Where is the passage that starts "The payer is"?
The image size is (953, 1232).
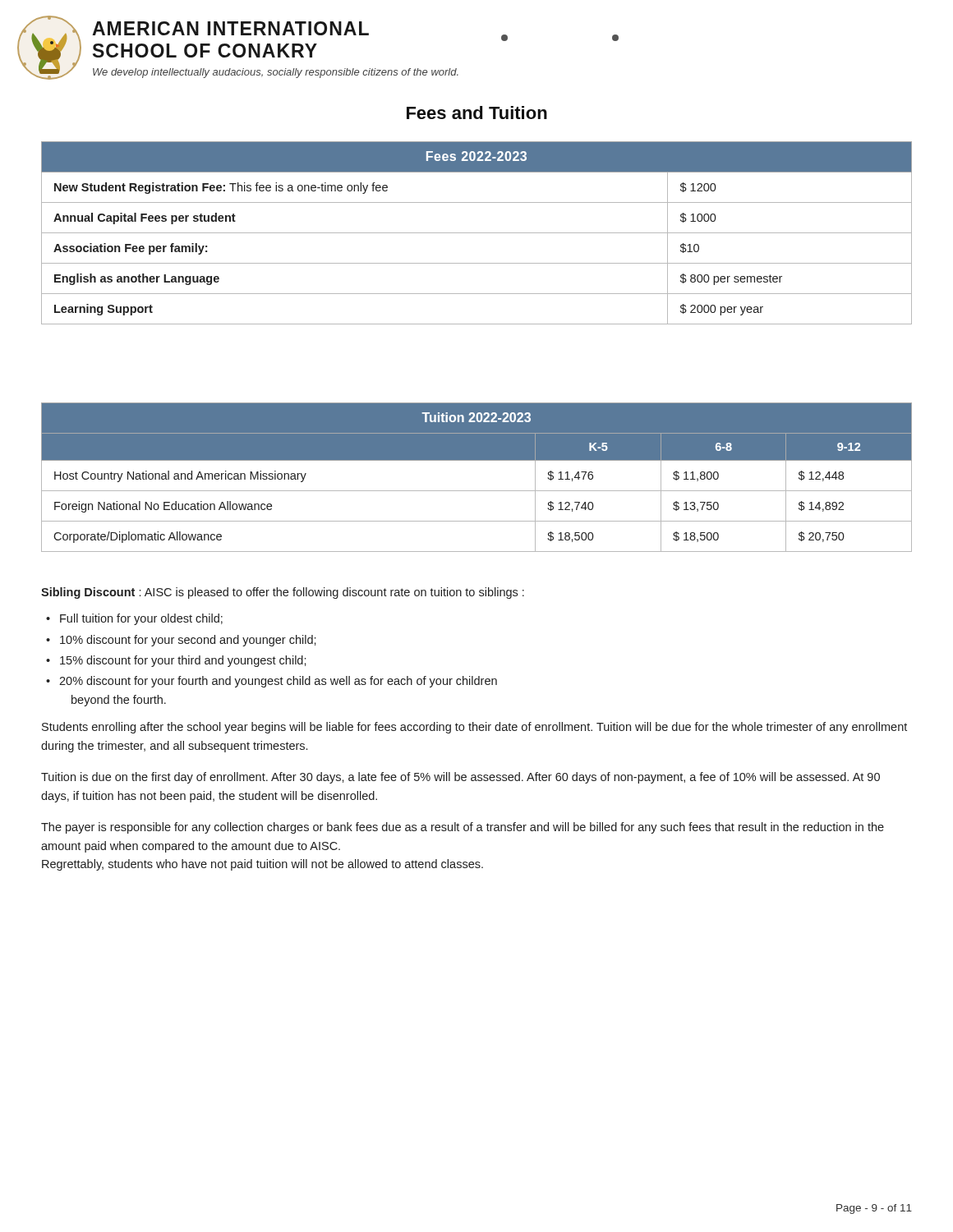tap(463, 828)
